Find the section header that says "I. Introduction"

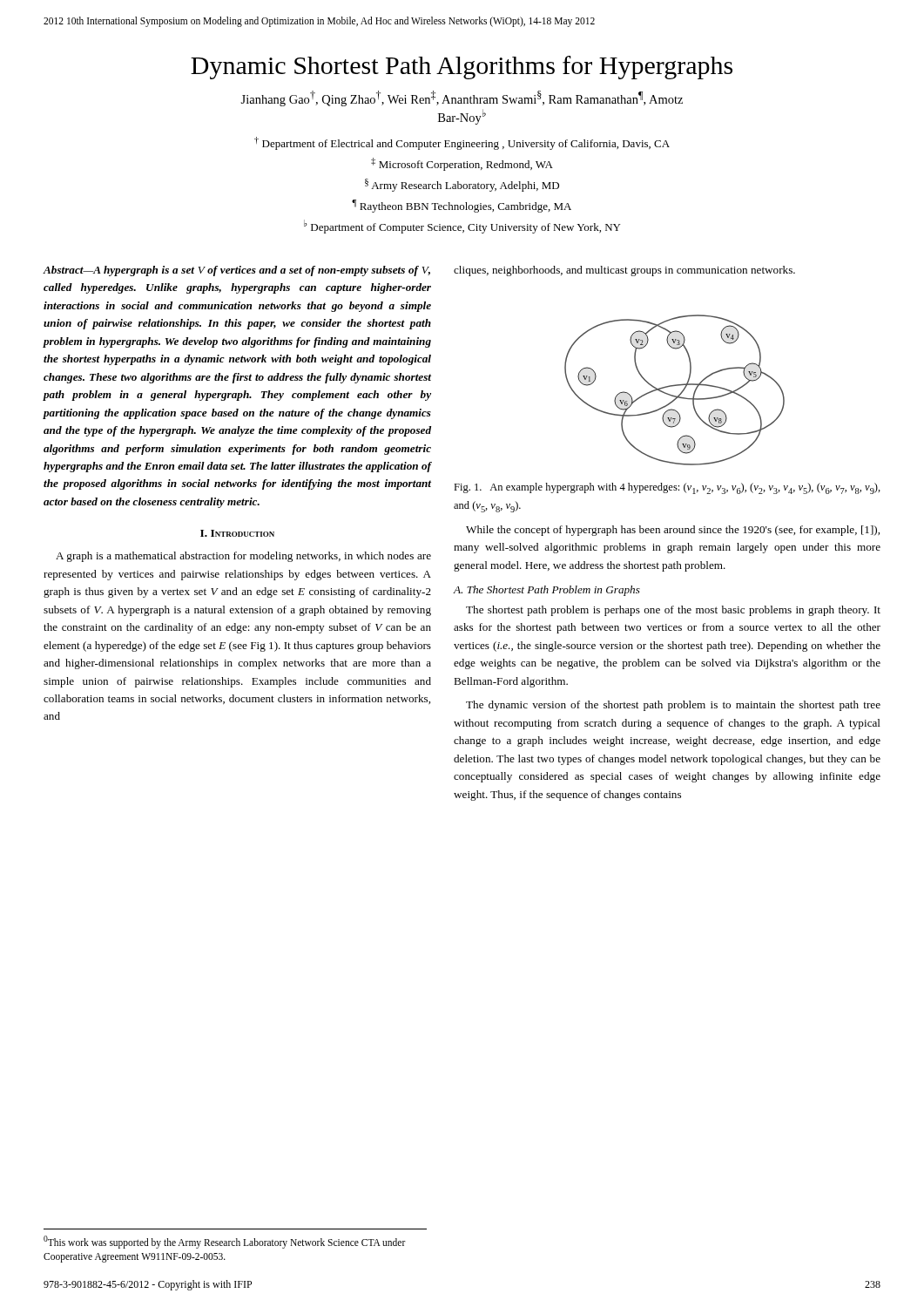[237, 533]
